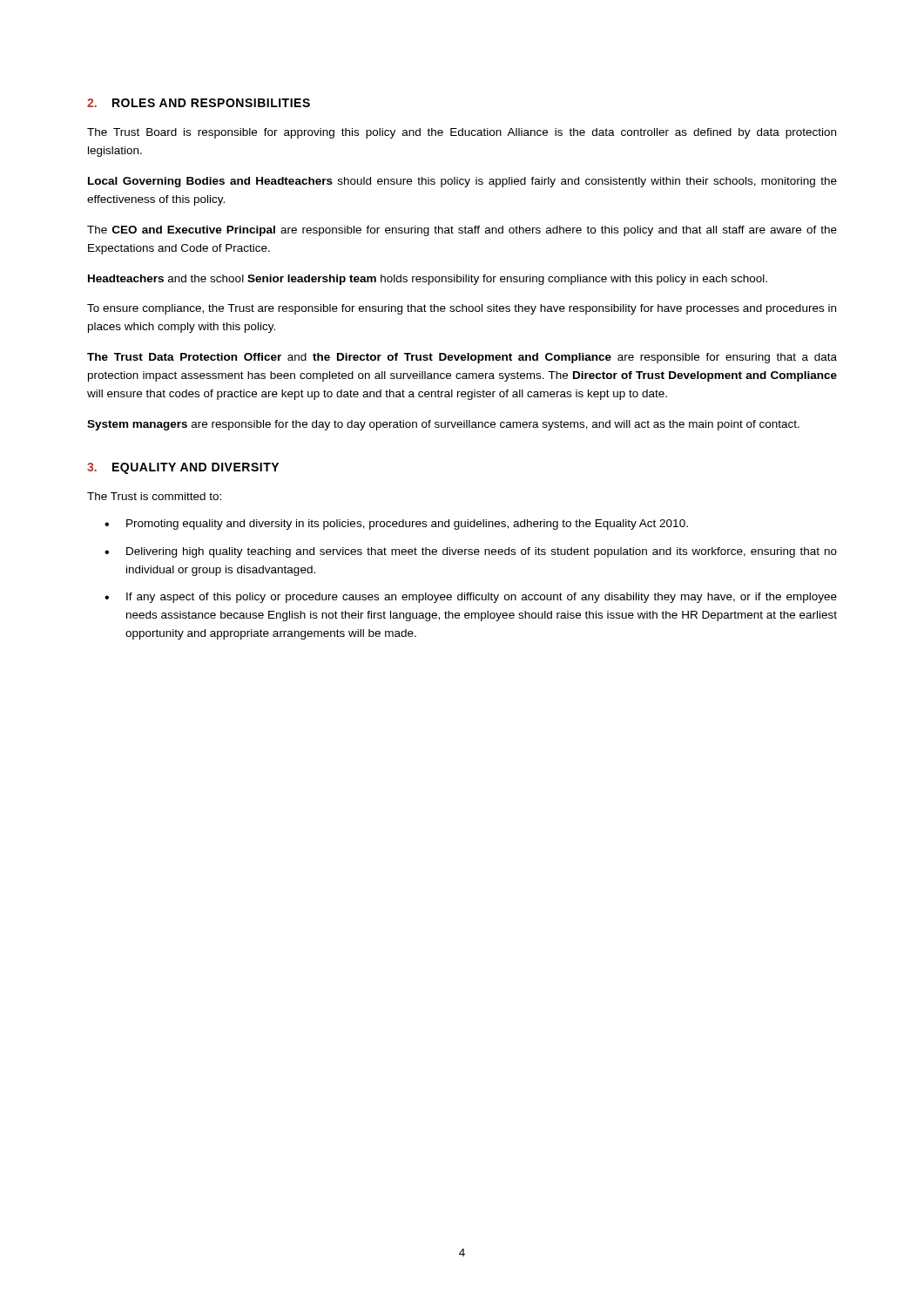Point to the region starting "2. ROLES AND RESPONSIBILITIES"

[199, 103]
